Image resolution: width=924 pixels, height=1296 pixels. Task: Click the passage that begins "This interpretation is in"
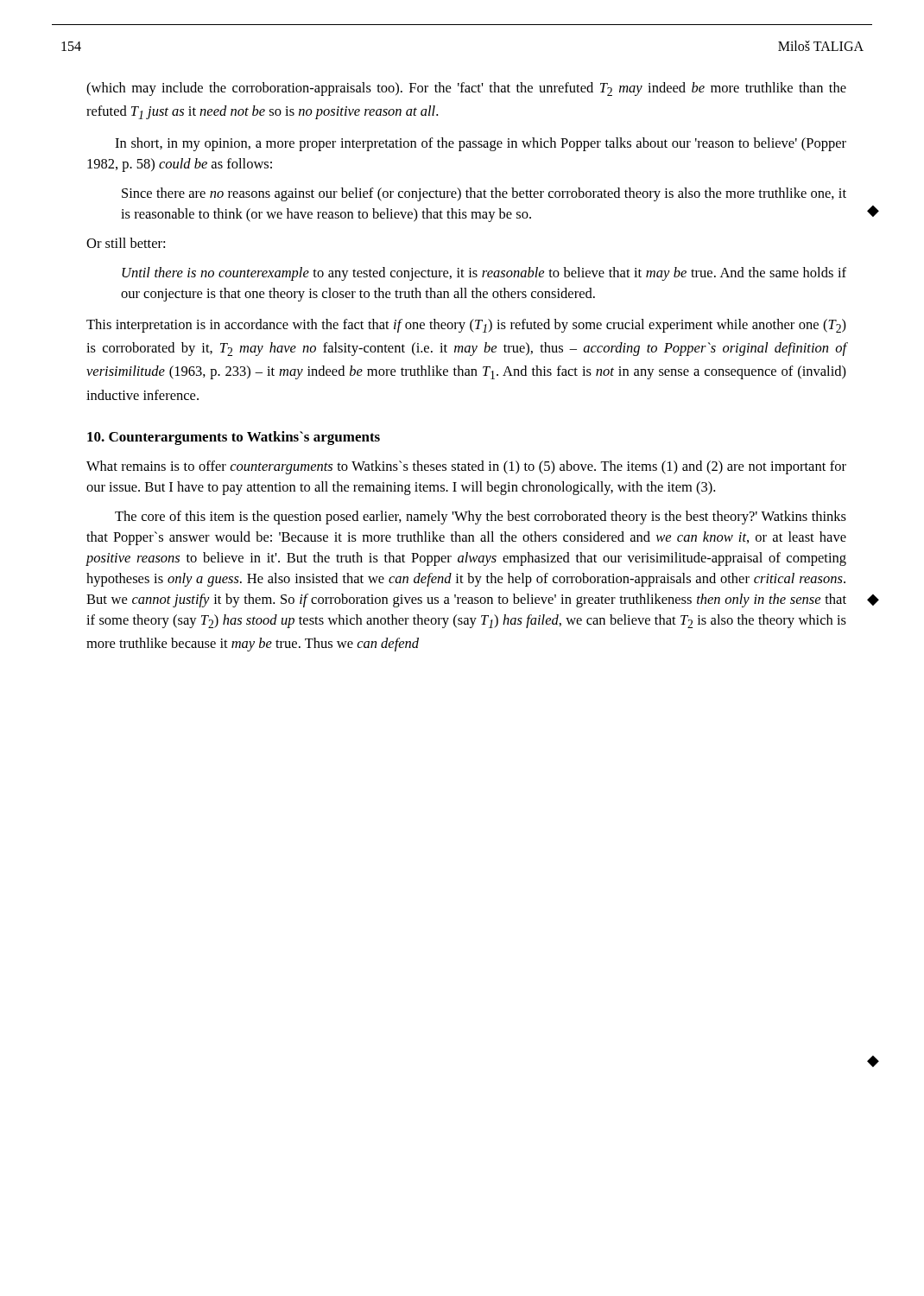point(466,360)
